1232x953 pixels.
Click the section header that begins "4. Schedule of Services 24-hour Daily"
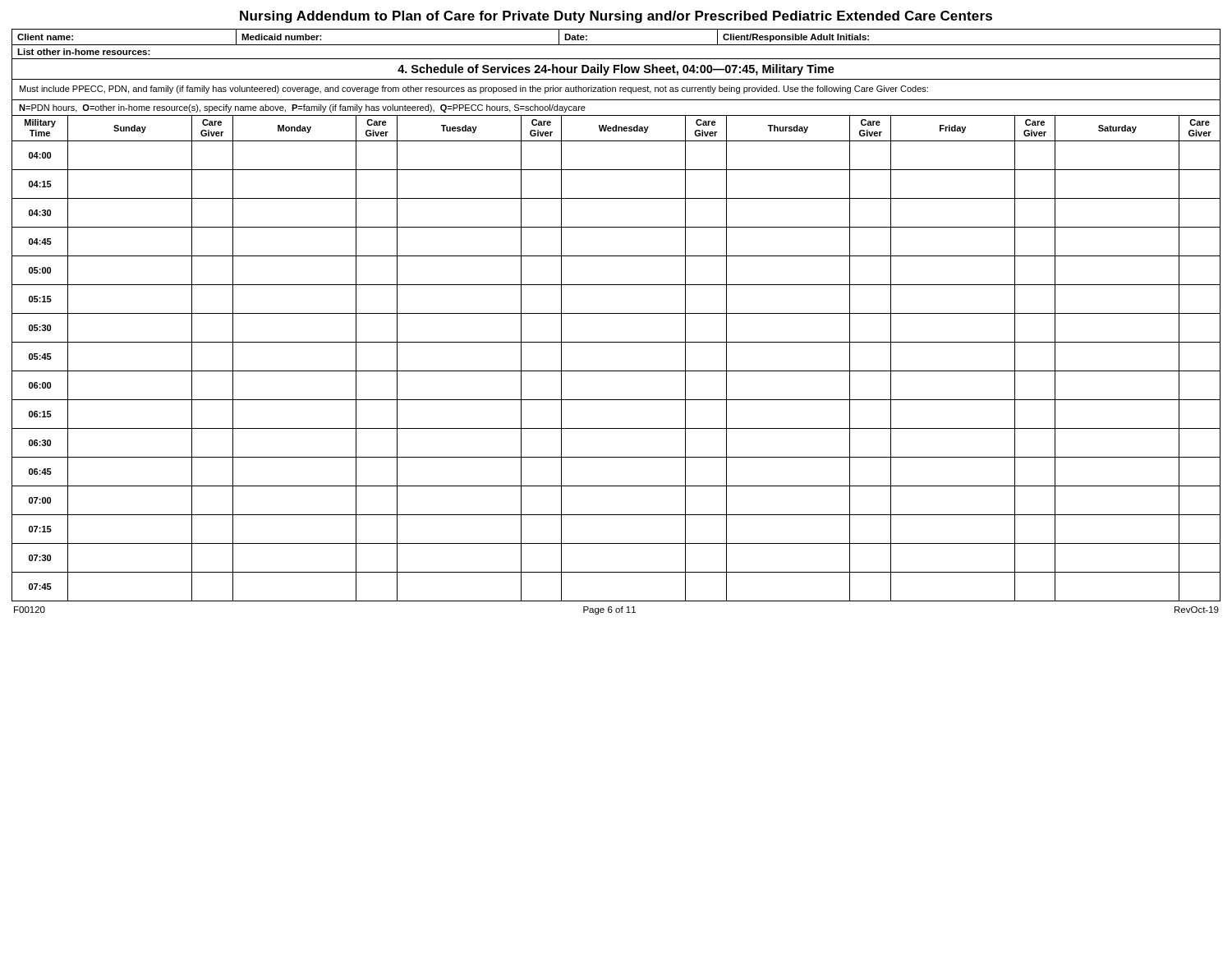[616, 69]
